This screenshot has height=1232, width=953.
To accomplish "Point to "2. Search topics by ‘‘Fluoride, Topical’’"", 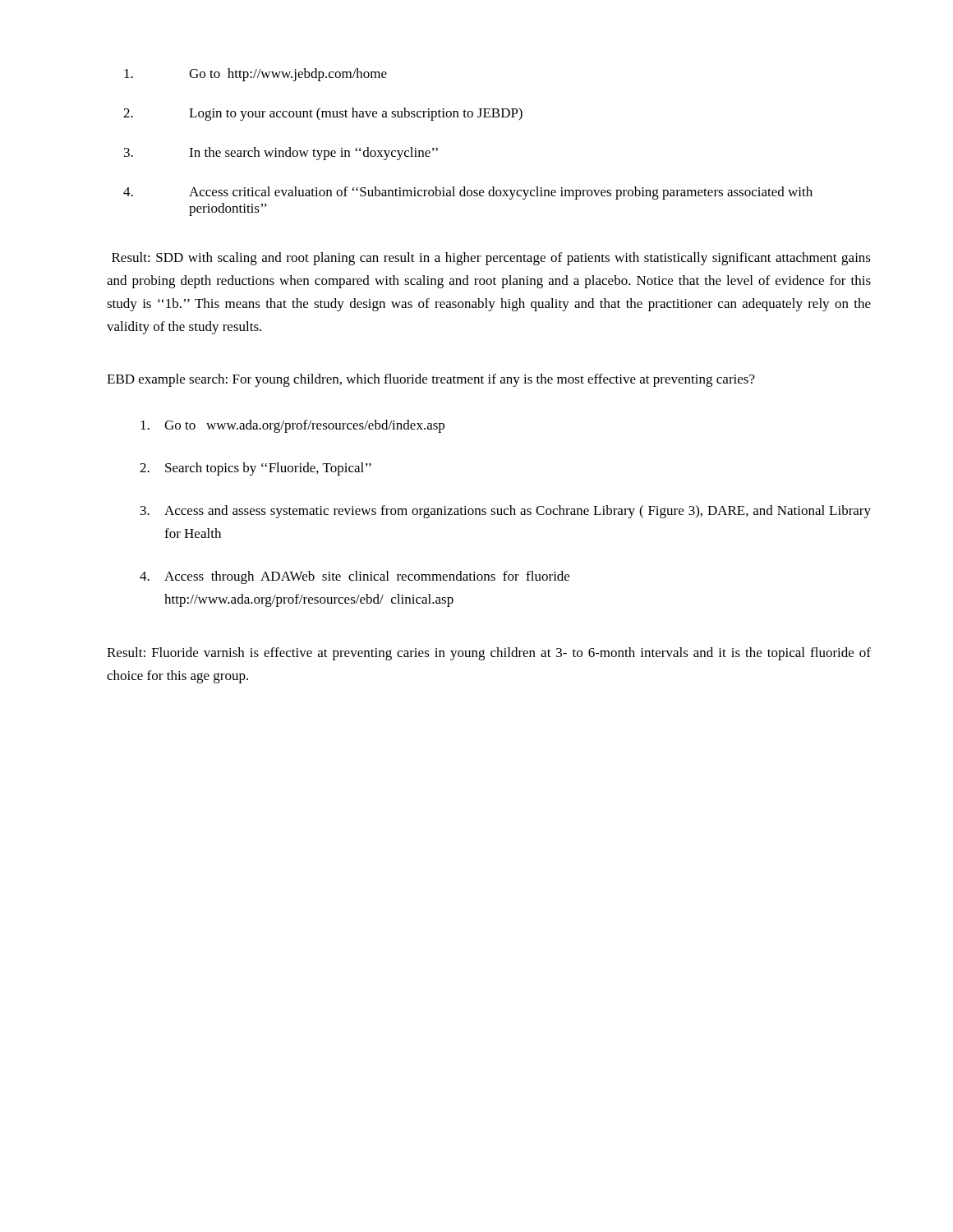I will point(256,469).
